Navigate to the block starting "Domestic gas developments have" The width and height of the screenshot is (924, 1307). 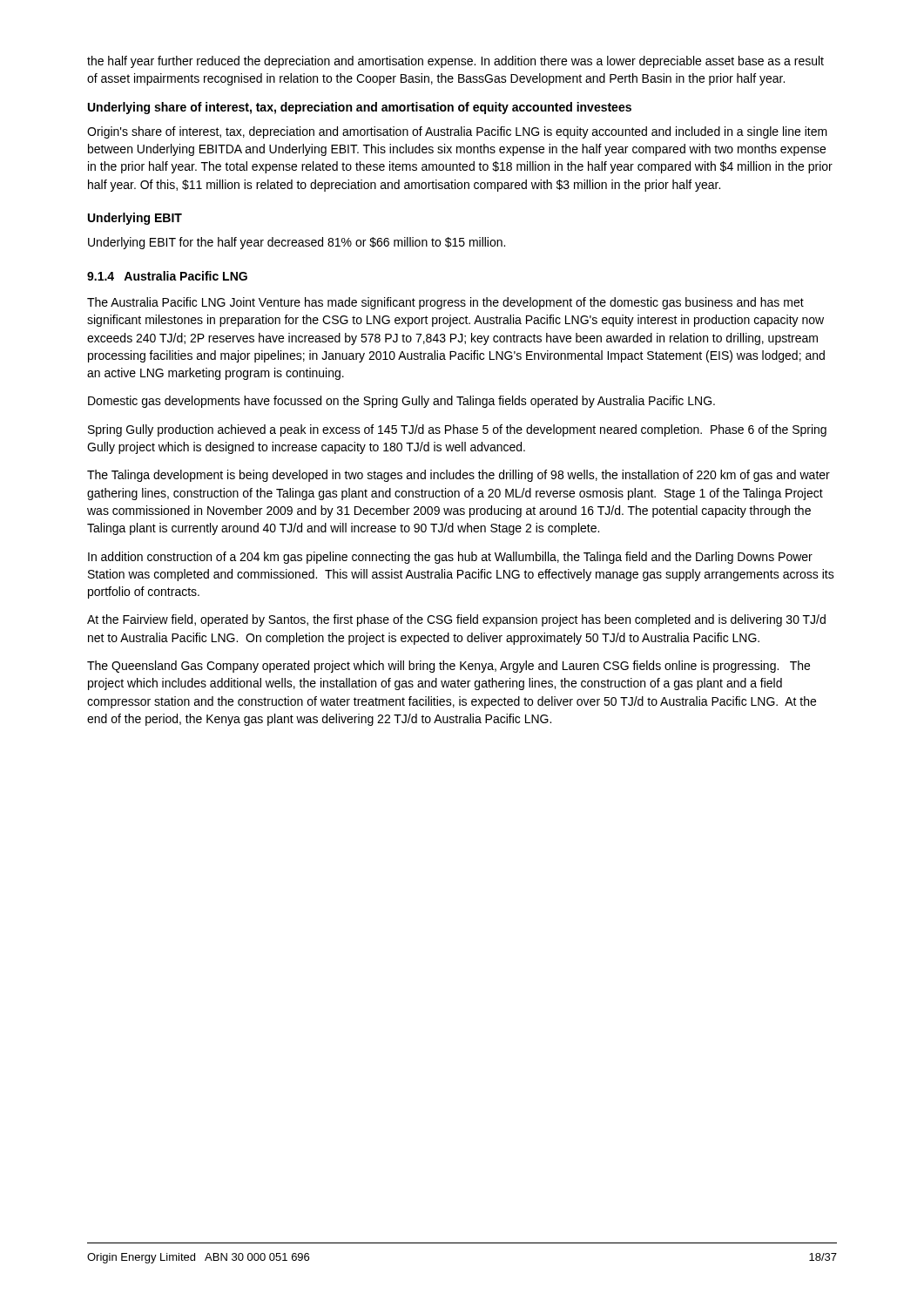click(462, 401)
